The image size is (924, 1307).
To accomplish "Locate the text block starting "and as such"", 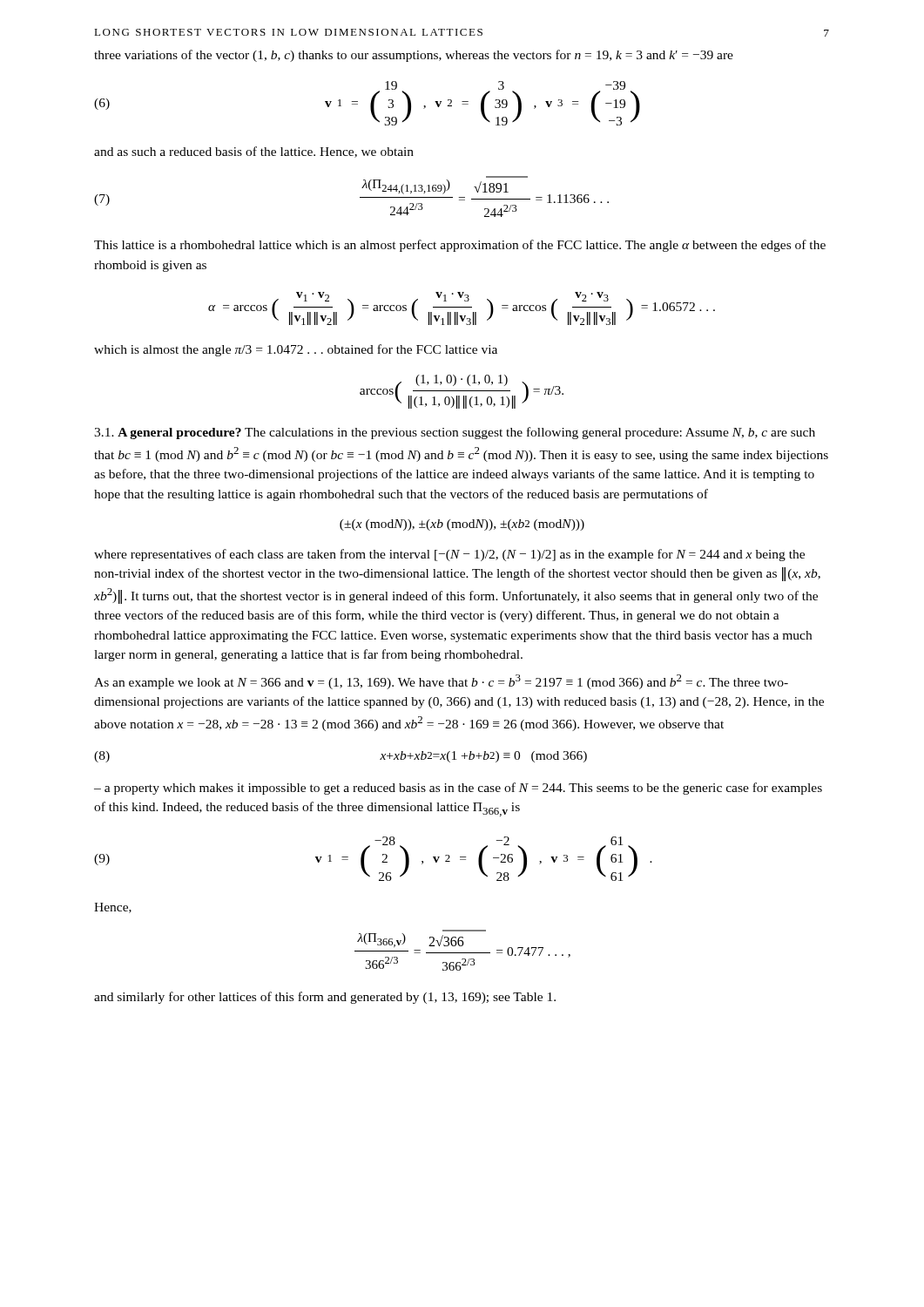I will 254,151.
